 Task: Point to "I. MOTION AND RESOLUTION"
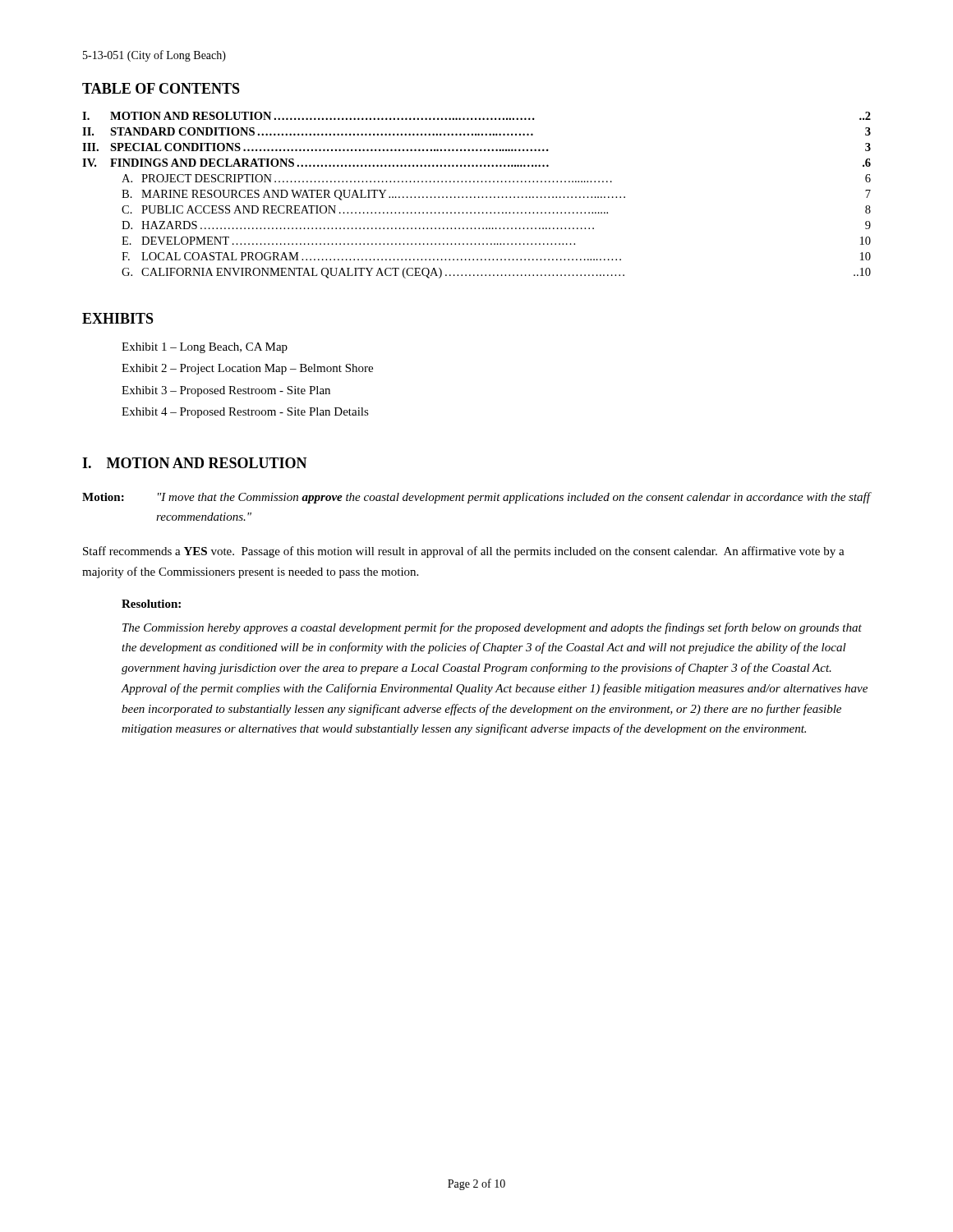click(195, 463)
